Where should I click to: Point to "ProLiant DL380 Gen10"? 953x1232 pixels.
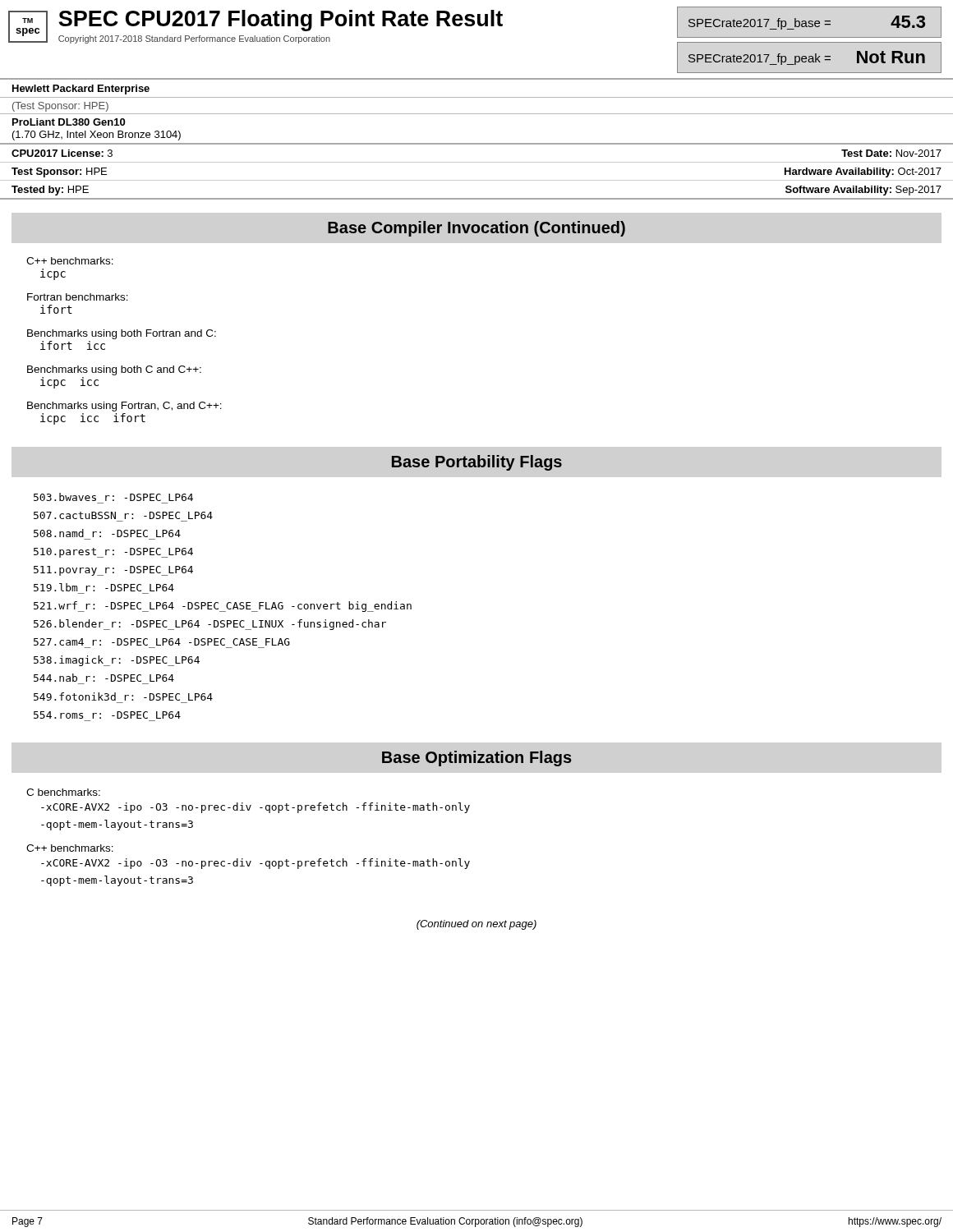[476, 122]
